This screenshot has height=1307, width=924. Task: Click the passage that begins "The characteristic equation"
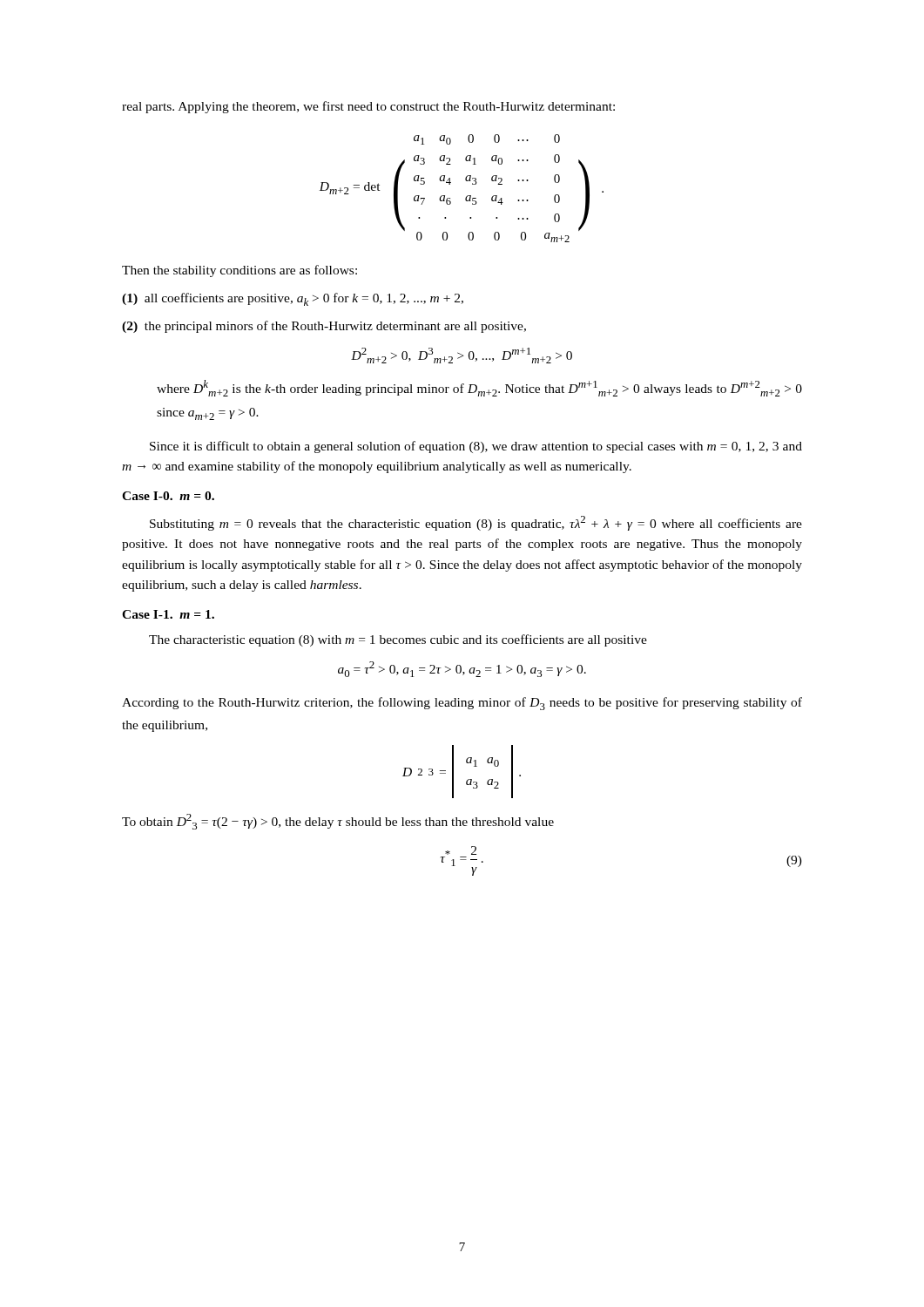click(x=398, y=639)
